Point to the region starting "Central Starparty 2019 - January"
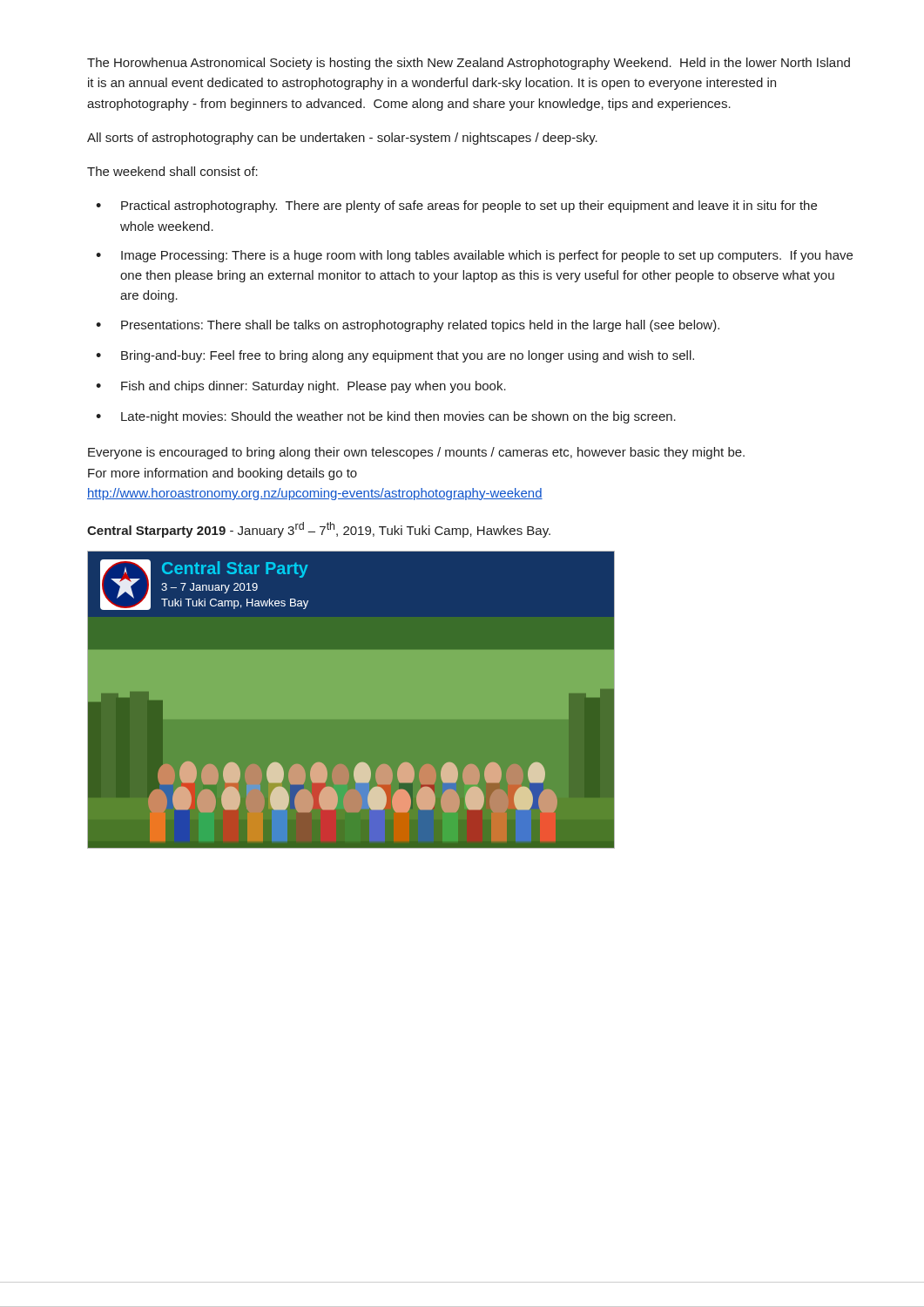This screenshot has width=924, height=1307. click(x=319, y=529)
